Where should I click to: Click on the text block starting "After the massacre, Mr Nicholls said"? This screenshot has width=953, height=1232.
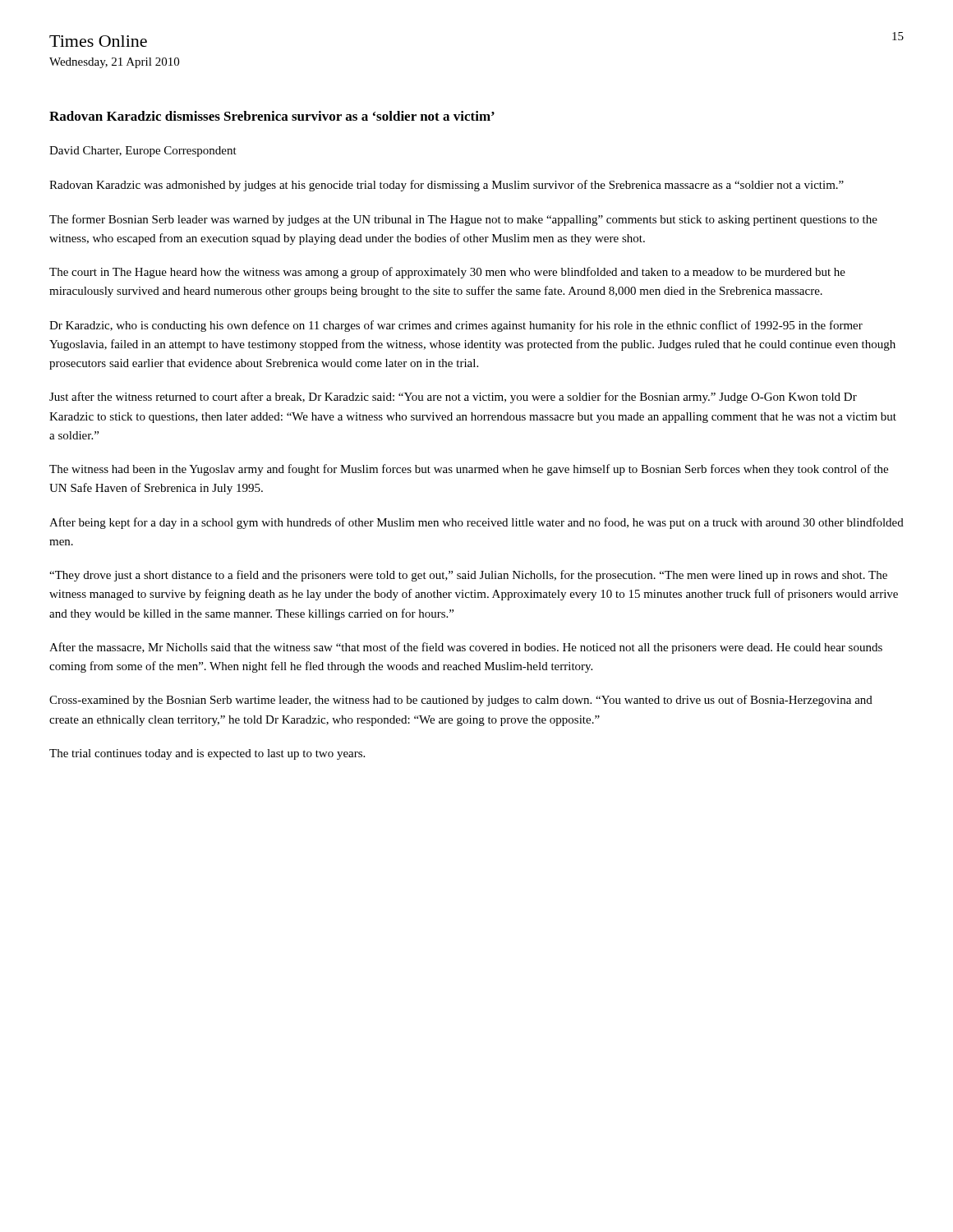466,657
